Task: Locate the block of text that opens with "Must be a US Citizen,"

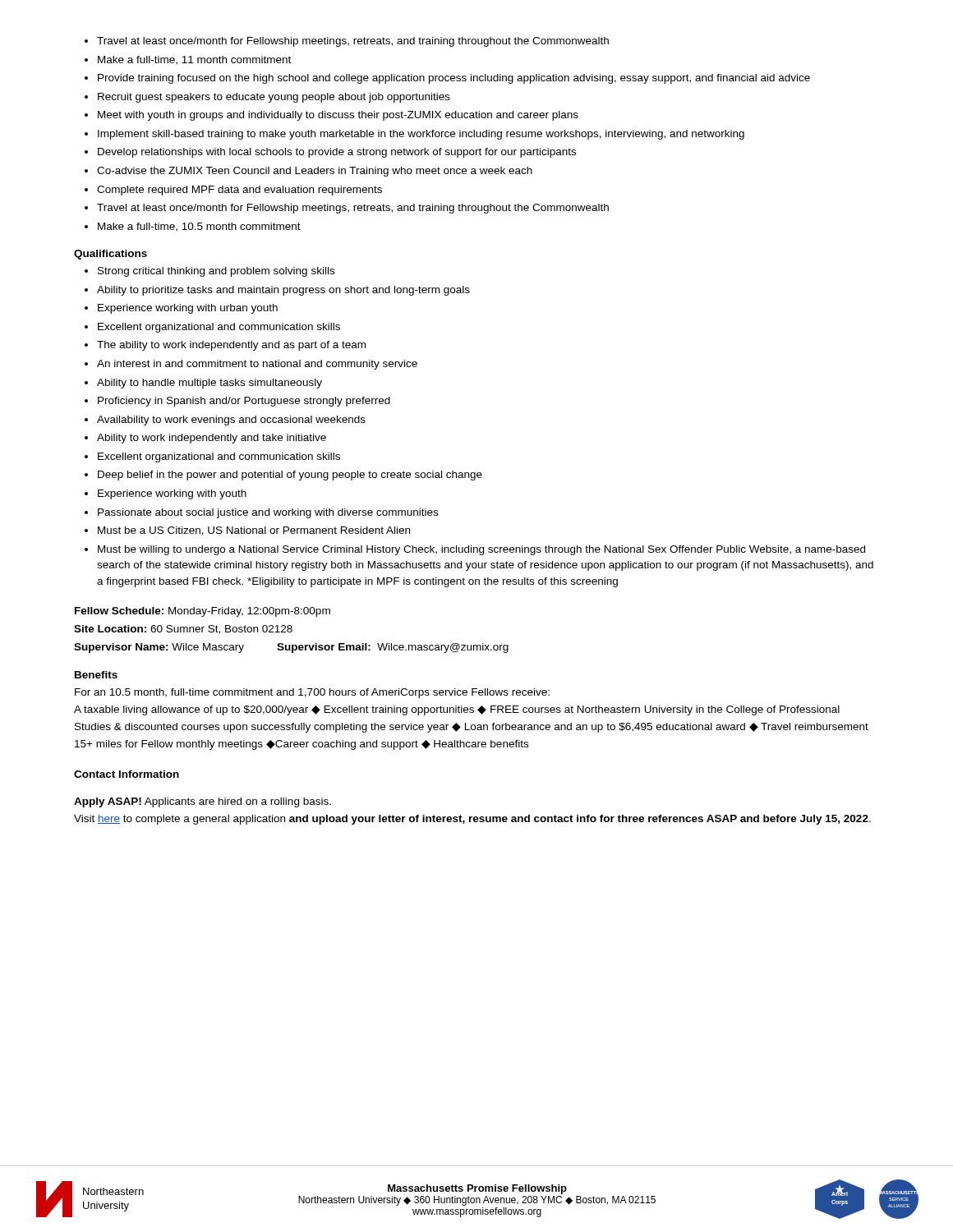Action: click(x=254, y=531)
